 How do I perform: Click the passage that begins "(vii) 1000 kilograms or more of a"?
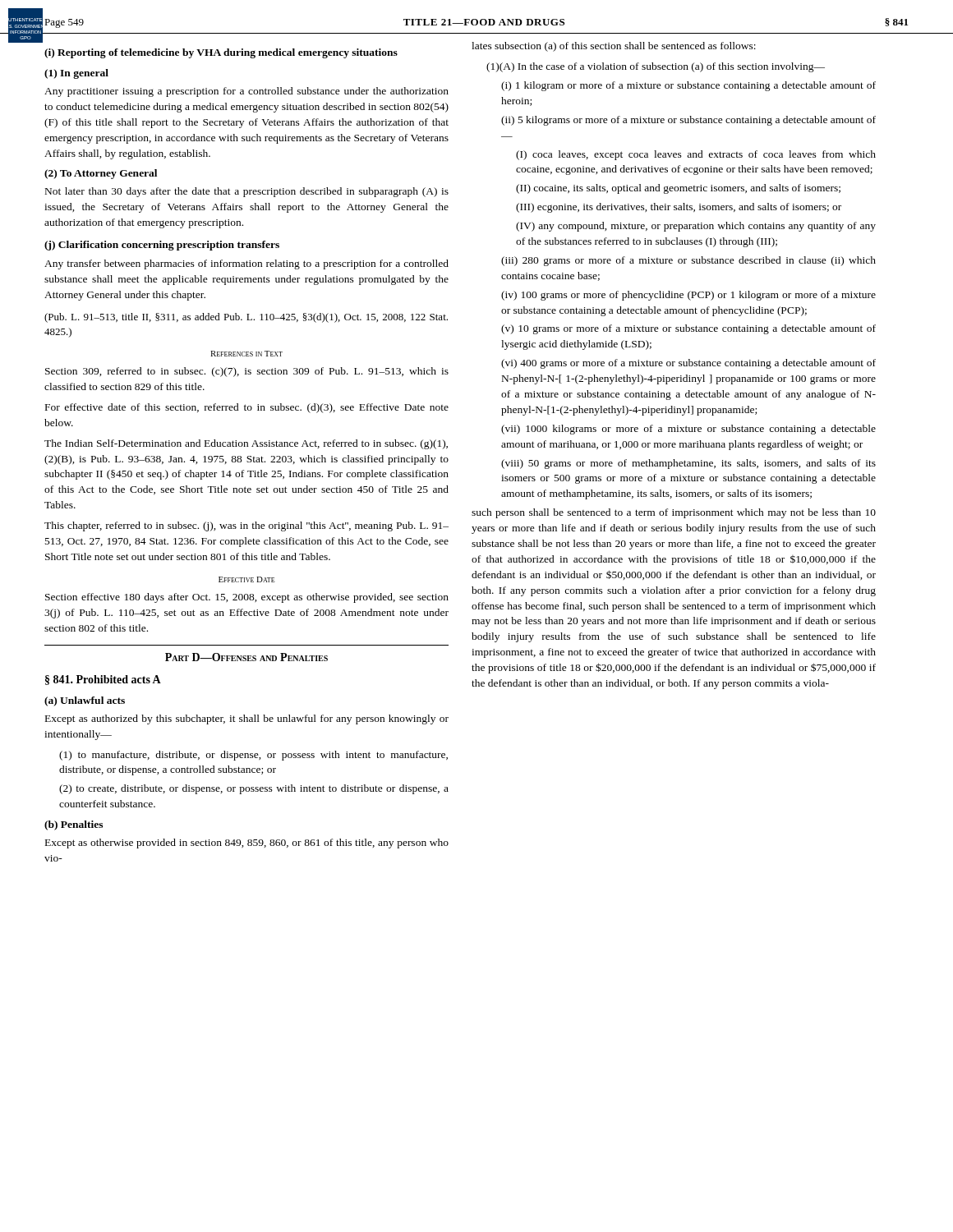coord(688,437)
